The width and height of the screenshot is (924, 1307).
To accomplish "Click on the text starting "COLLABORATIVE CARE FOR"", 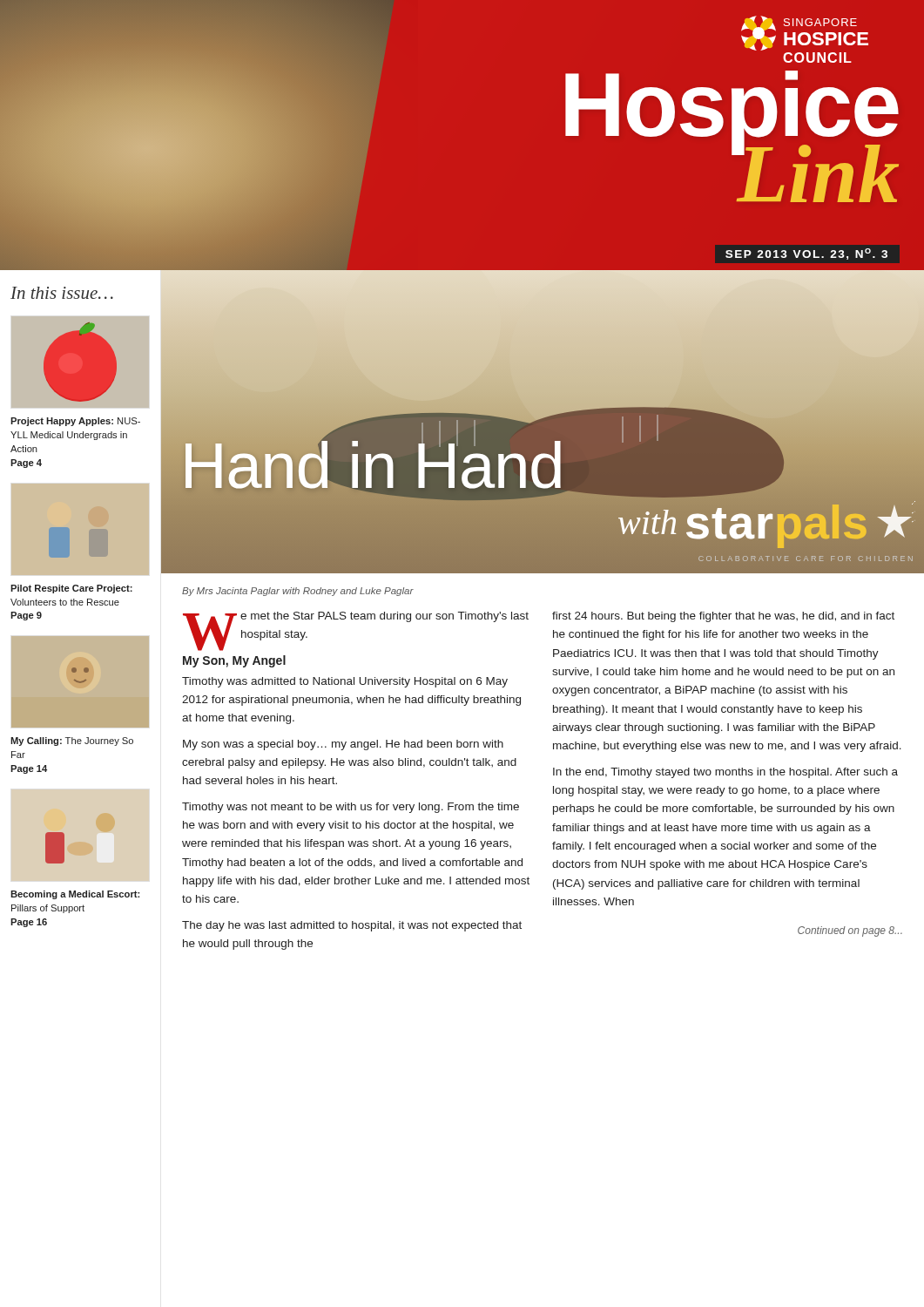I will (807, 559).
